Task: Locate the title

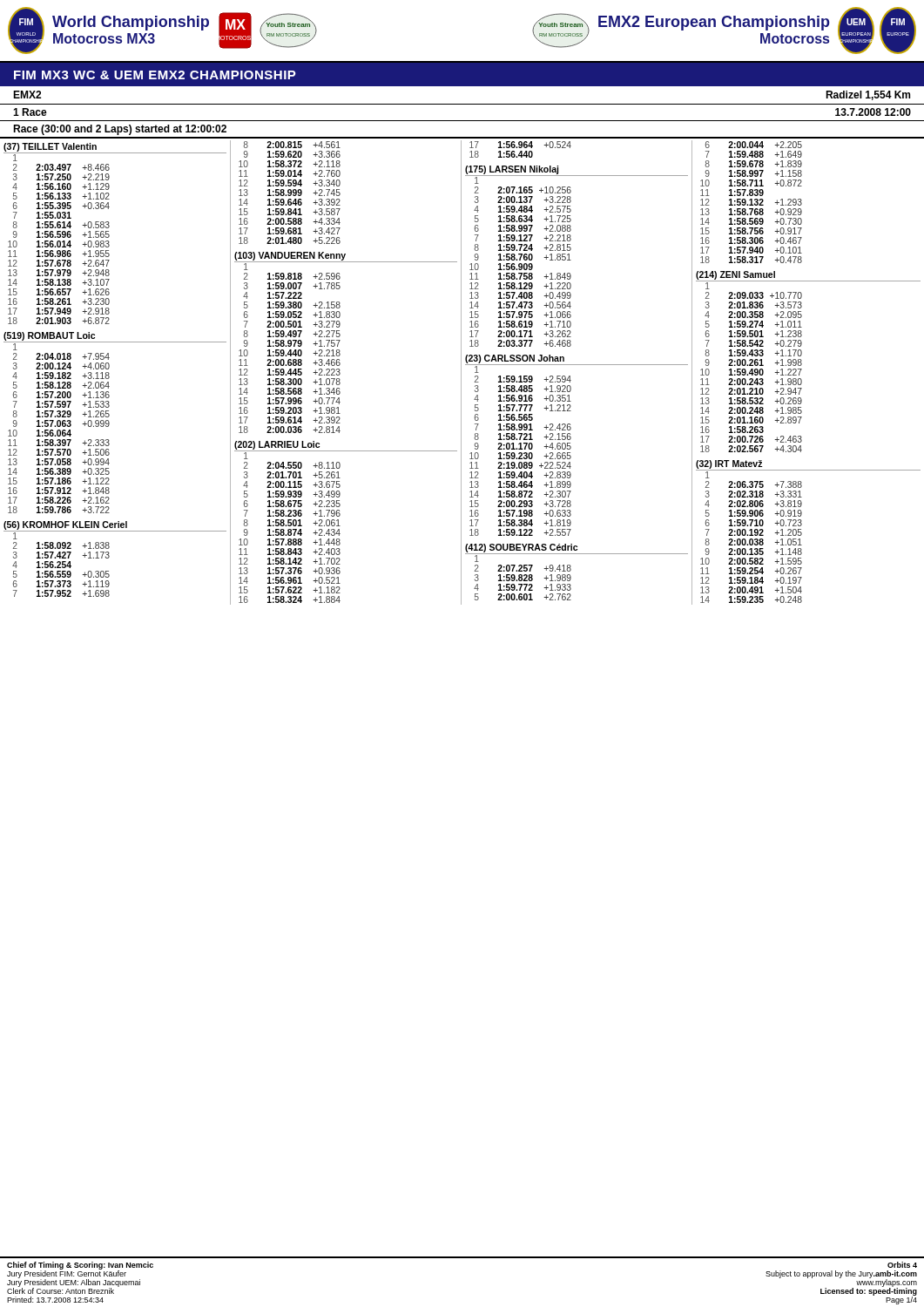Action: click(155, 74)
